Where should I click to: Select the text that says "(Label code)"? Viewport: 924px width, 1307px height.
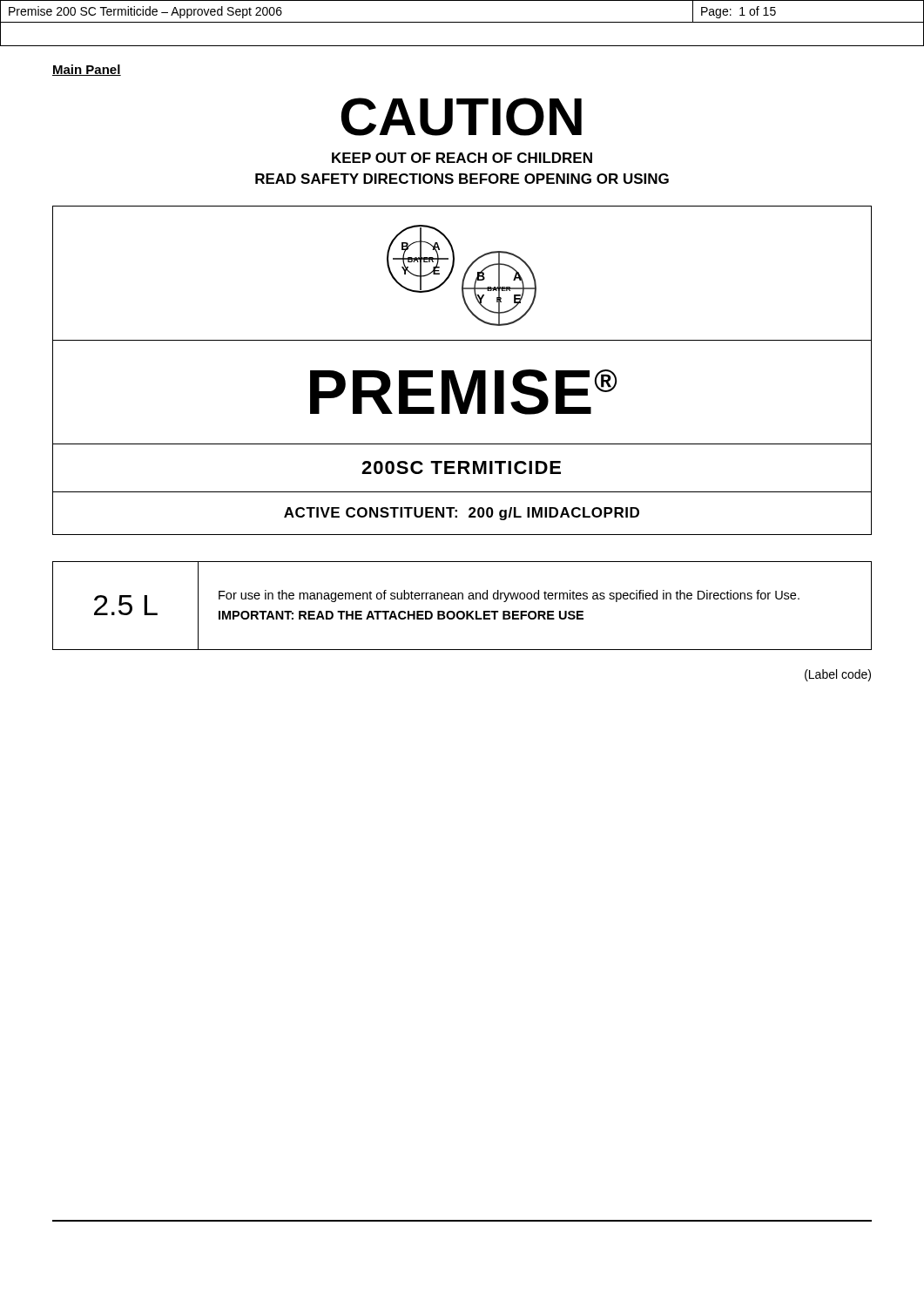838,674
